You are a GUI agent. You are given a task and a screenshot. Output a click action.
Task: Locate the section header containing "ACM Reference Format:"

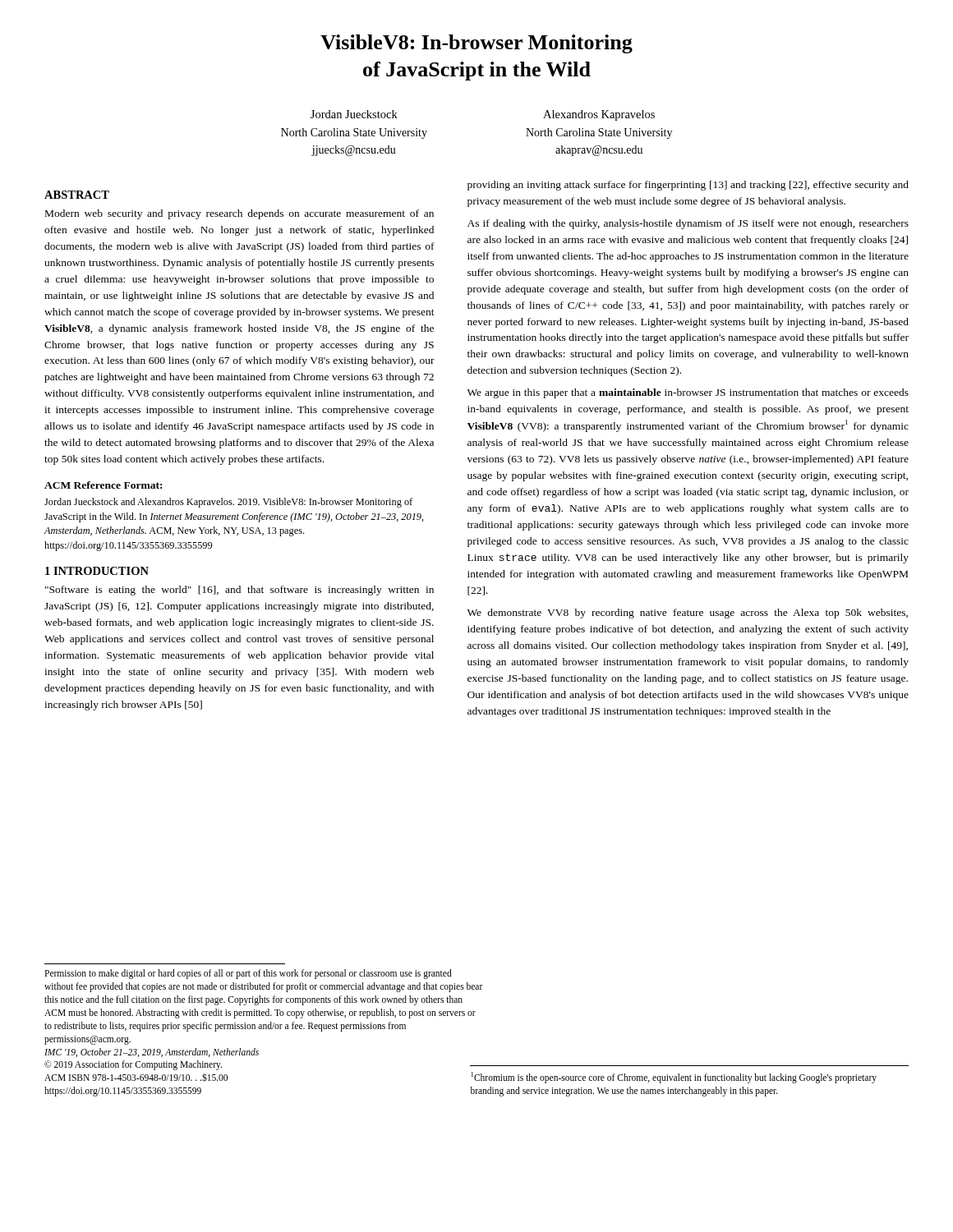(x=104, y=485)
